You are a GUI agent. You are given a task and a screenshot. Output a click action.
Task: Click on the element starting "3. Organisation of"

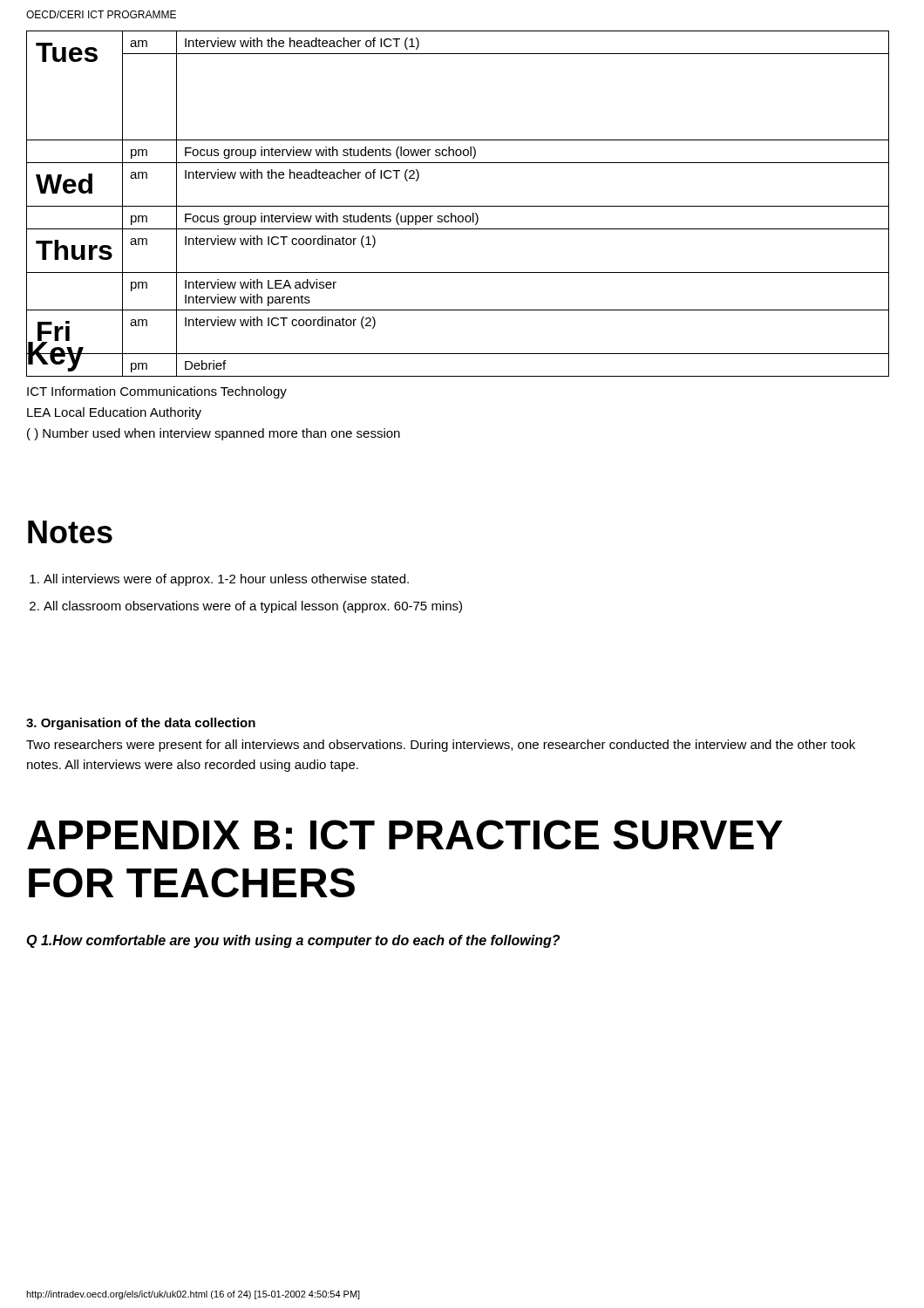click(458, 745)
